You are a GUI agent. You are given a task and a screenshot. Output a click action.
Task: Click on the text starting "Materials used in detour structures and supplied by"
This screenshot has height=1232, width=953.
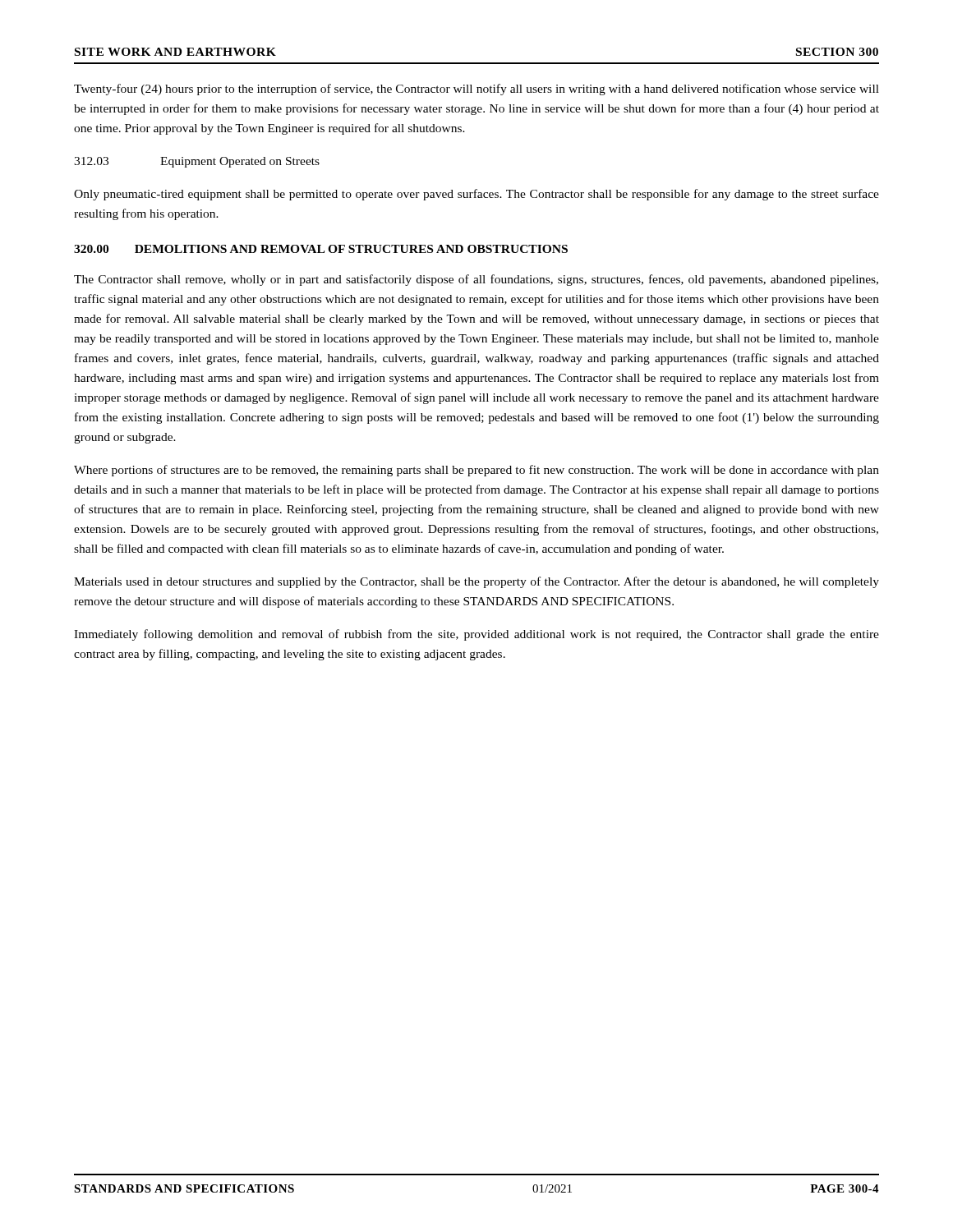click(476, 591)
